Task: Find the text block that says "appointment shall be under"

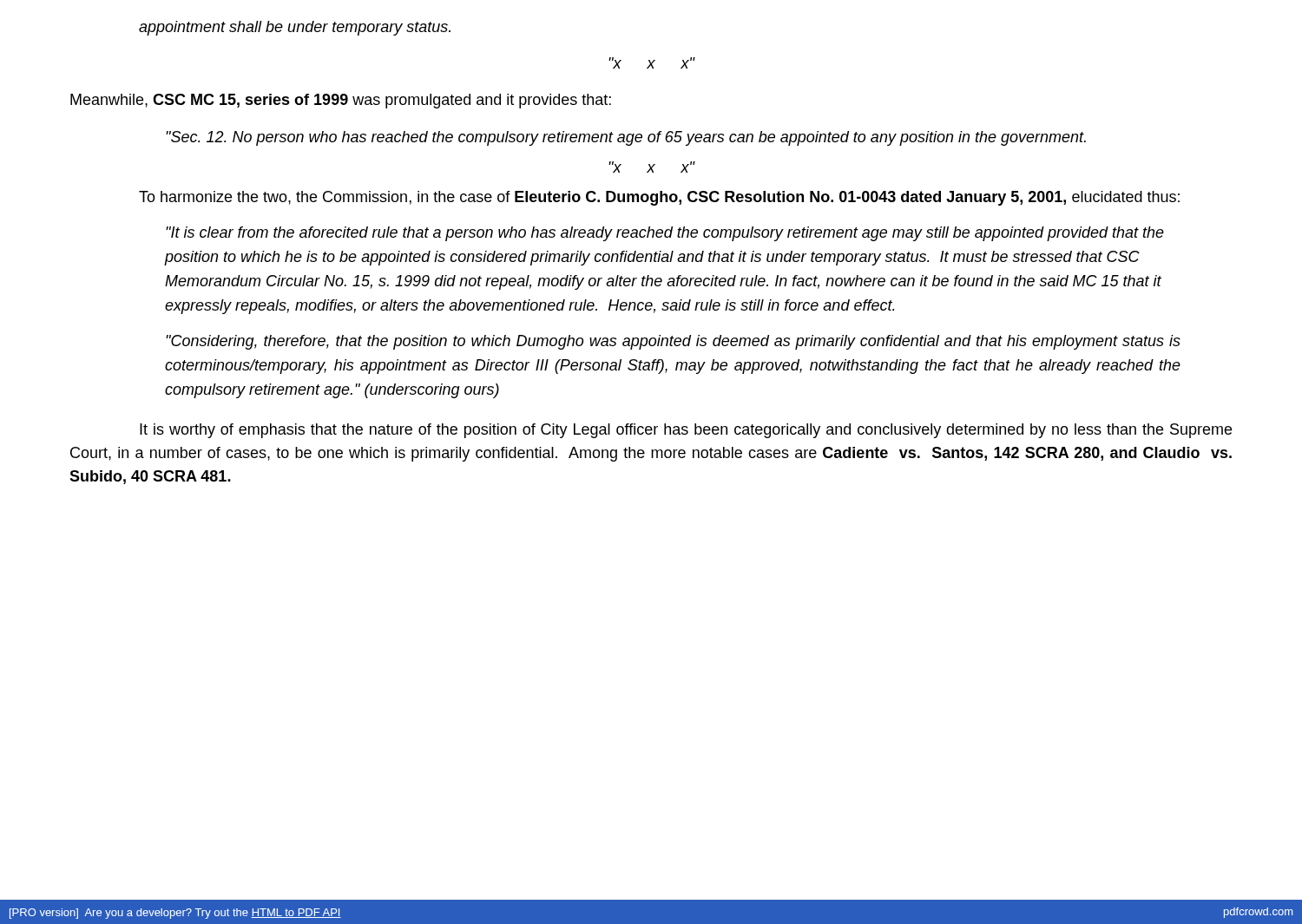Action: [296, 27]
